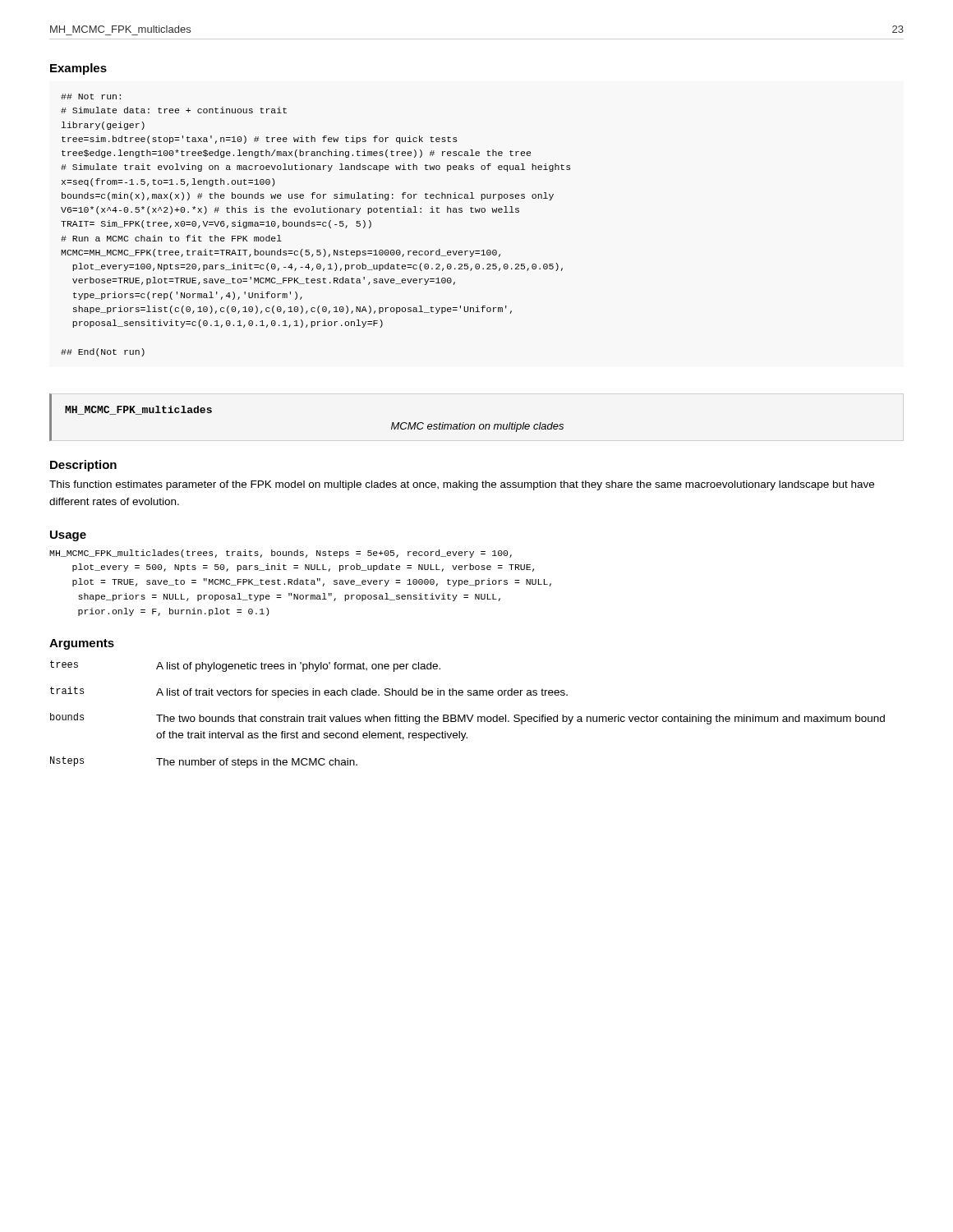Find the text starting "Not run: # Simulate data: tree +"
This screenshot has width=953, height=1232.
click(x=316, y=224)
